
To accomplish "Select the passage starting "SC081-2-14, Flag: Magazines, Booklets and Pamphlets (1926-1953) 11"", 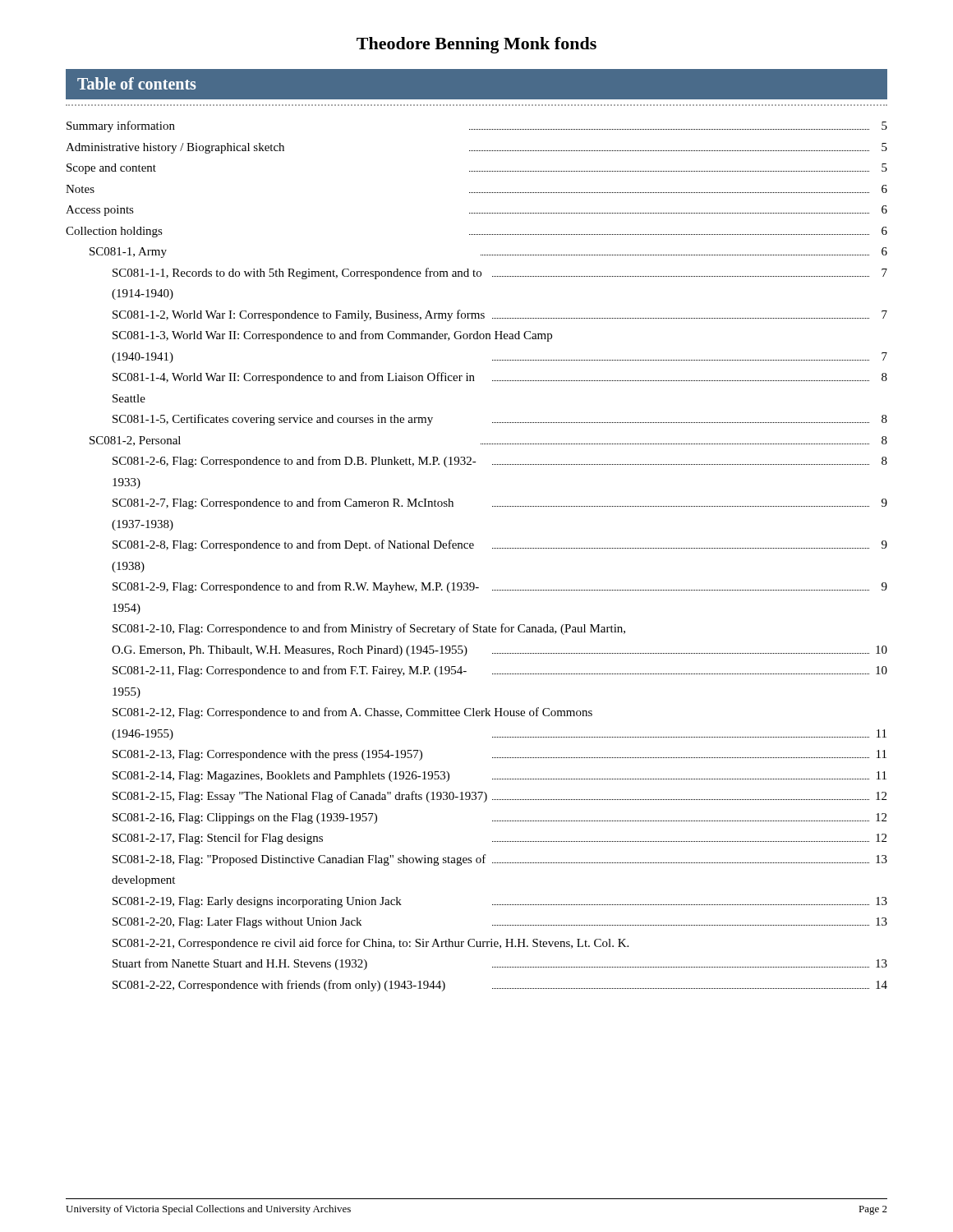I will (x=499, y=776).
